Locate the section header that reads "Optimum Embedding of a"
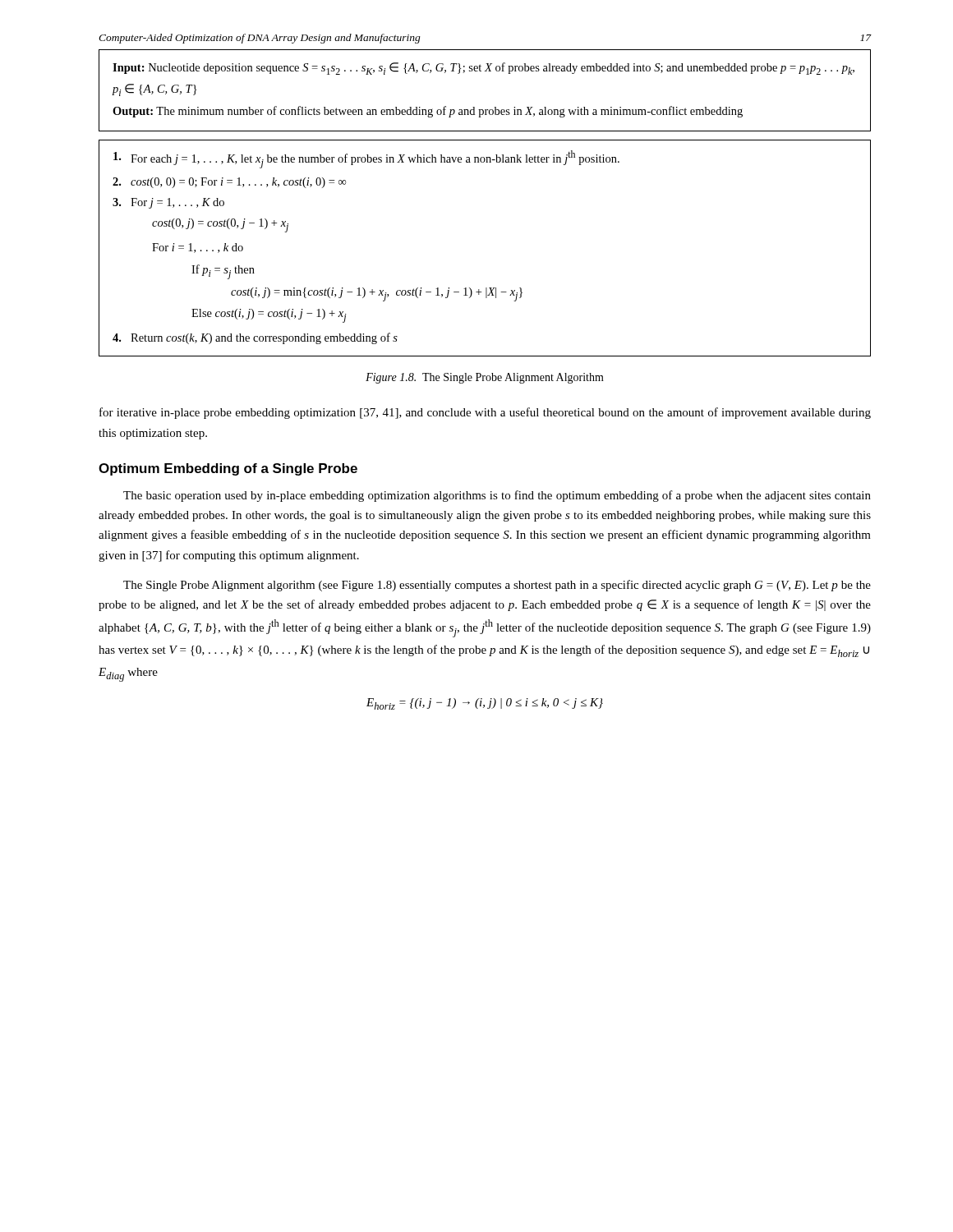 [228, 468]
